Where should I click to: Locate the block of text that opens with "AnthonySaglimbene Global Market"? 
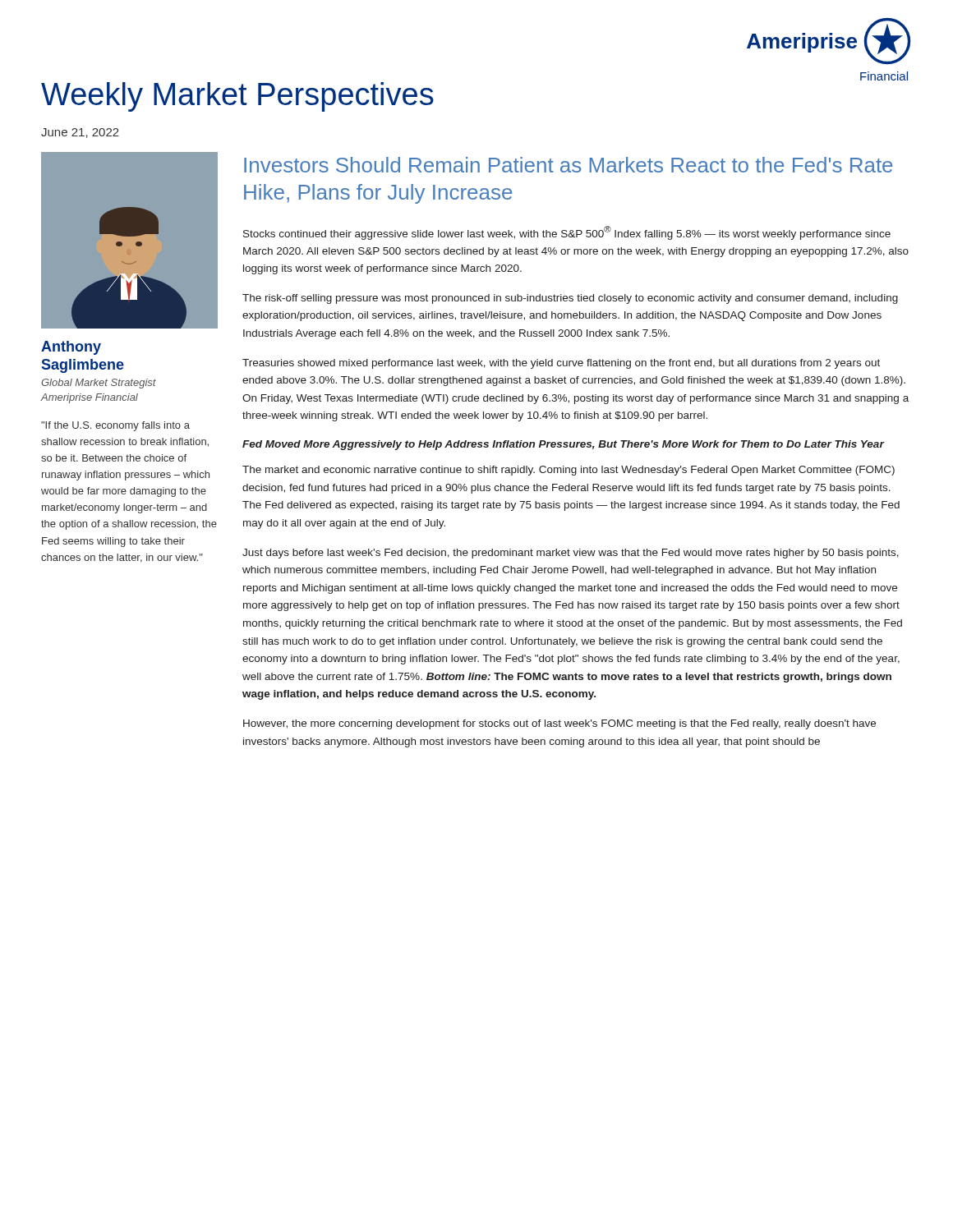[129, 372]
